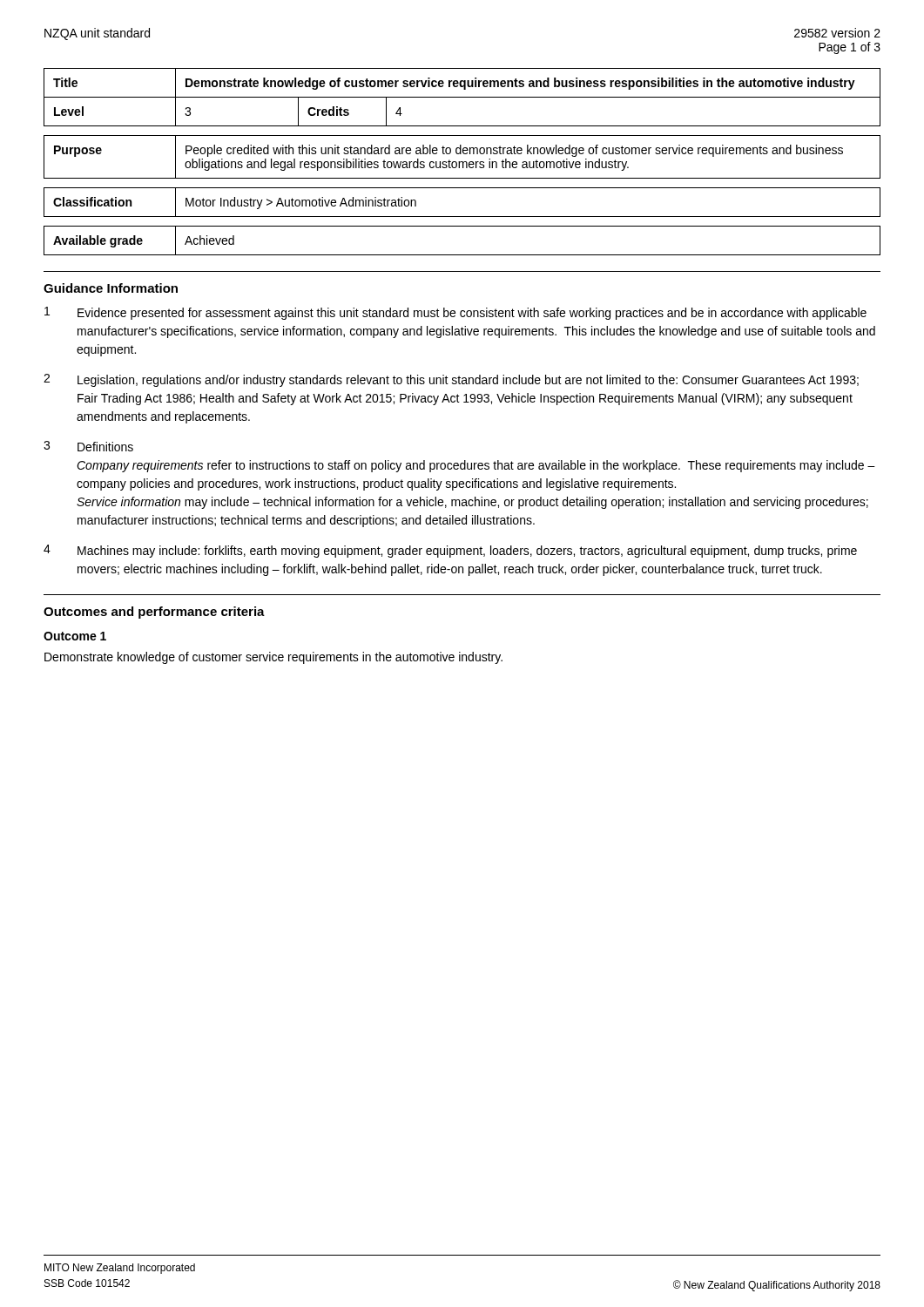Find the table that mentions "Demonstrate knowledge of customer service"
Screen dimensions: 1307x924
tap(462, 97)
